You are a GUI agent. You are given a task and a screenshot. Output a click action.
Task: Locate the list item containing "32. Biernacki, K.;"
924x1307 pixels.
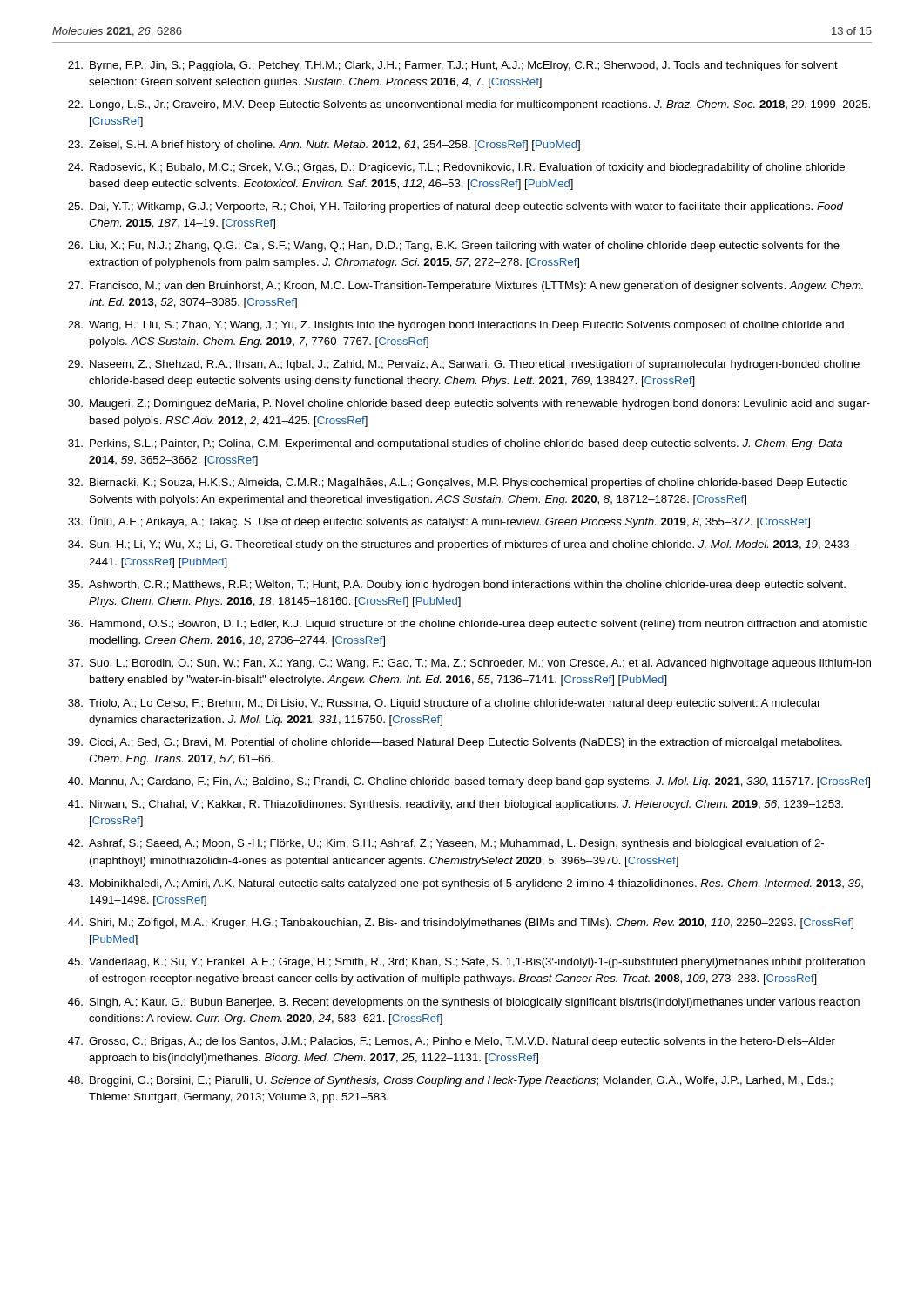click(x=462, y=491)
